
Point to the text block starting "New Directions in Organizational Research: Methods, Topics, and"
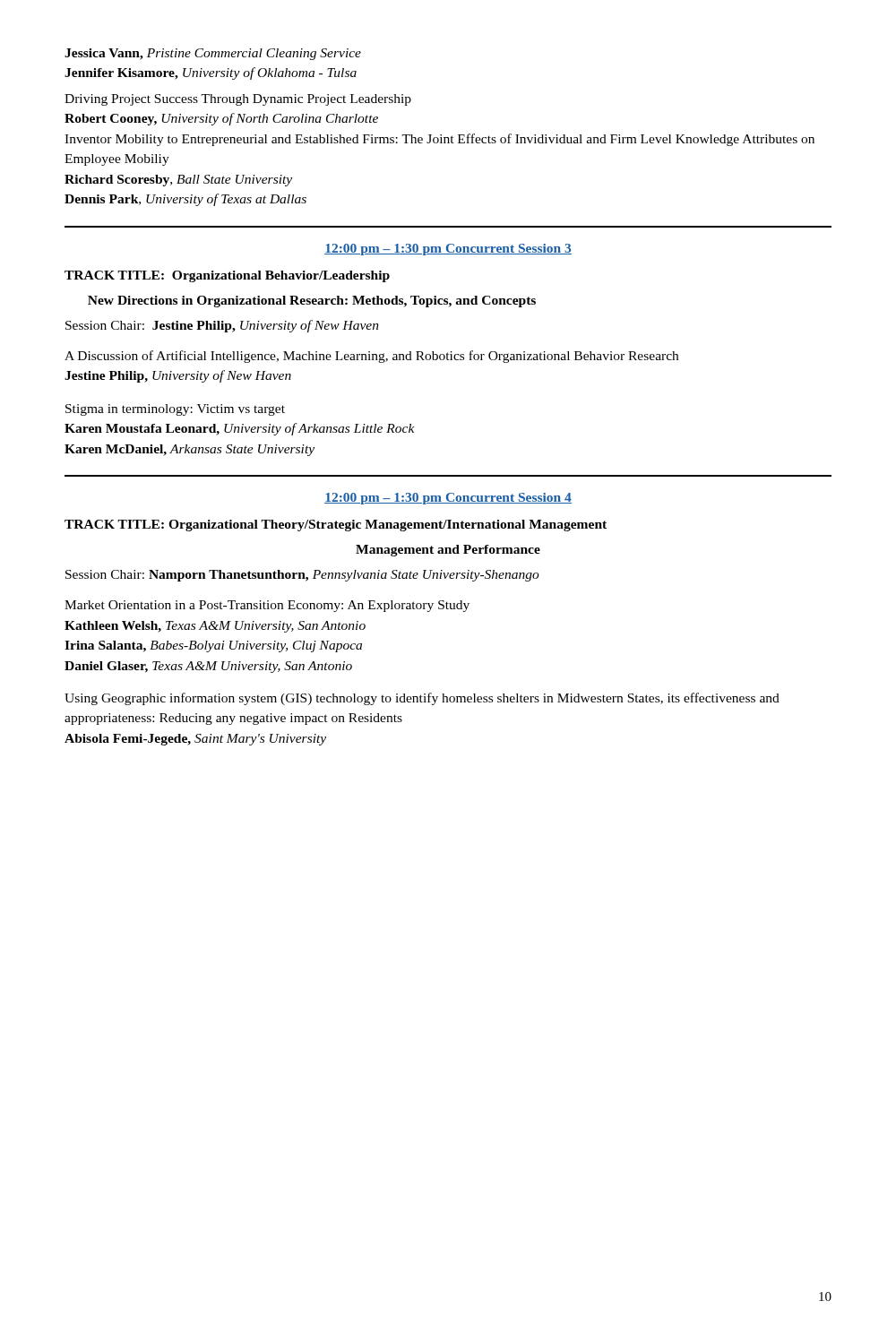pos(308,300)
